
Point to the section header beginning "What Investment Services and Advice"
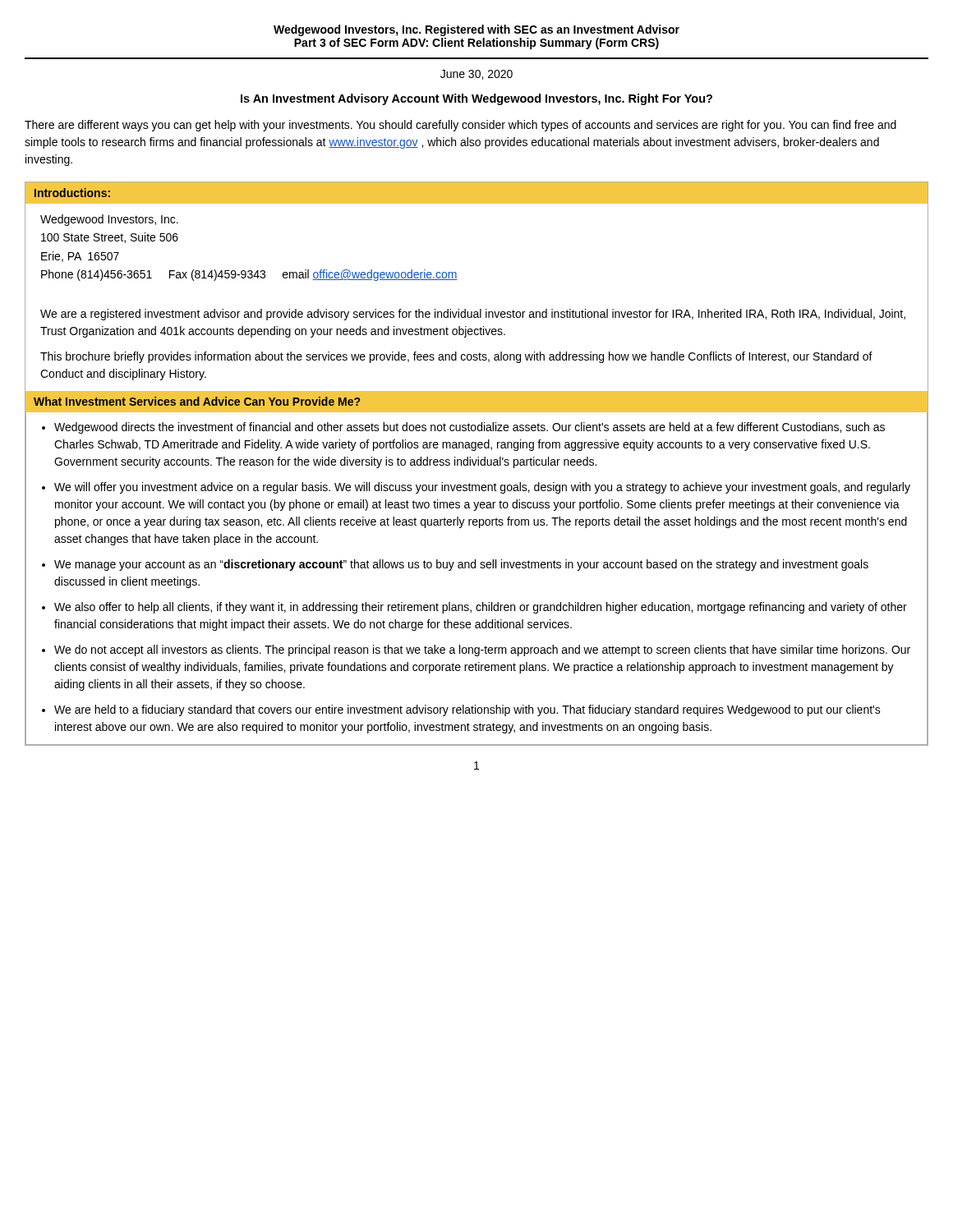pos(197,401)
